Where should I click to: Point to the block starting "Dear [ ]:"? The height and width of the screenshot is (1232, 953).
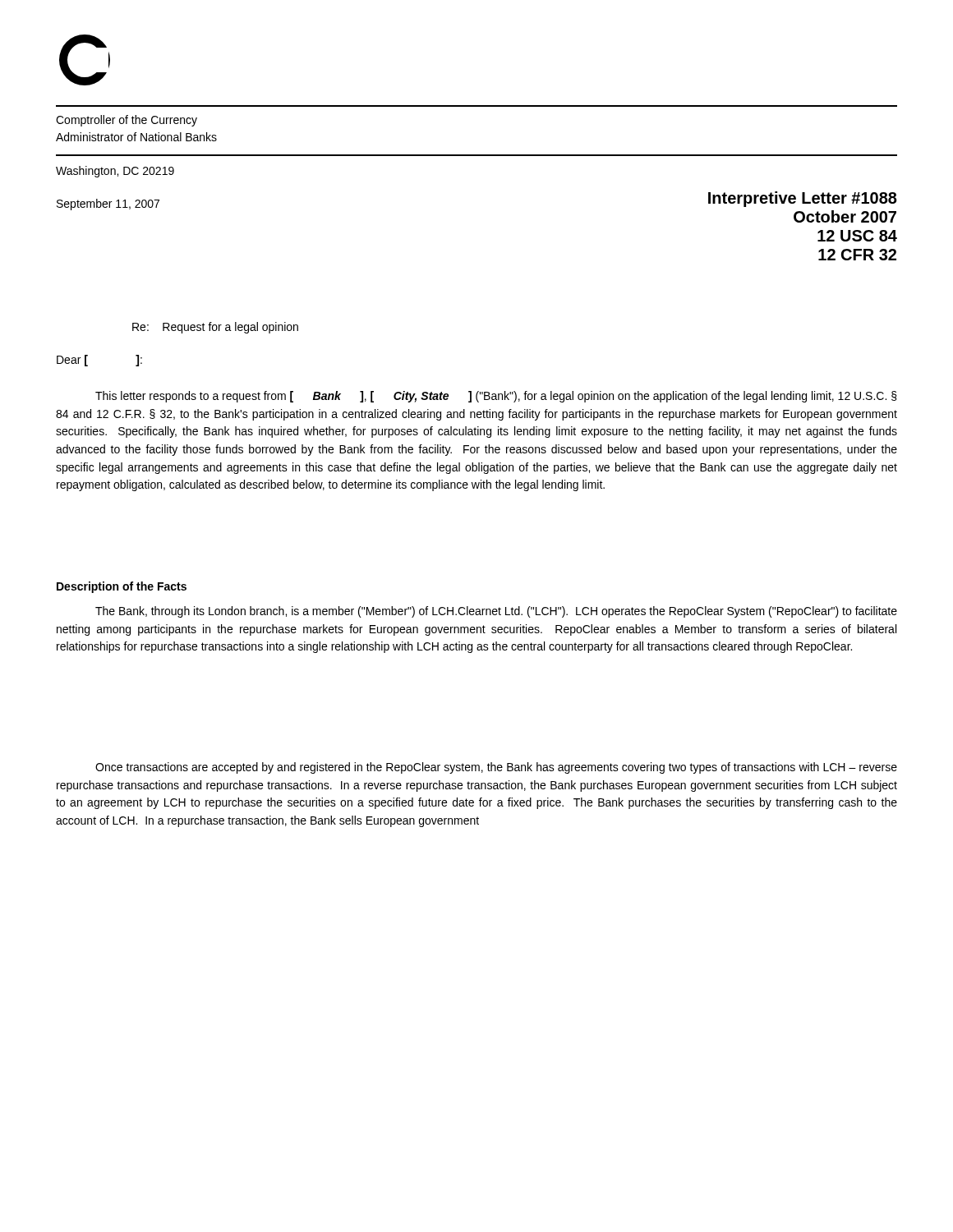75,360
